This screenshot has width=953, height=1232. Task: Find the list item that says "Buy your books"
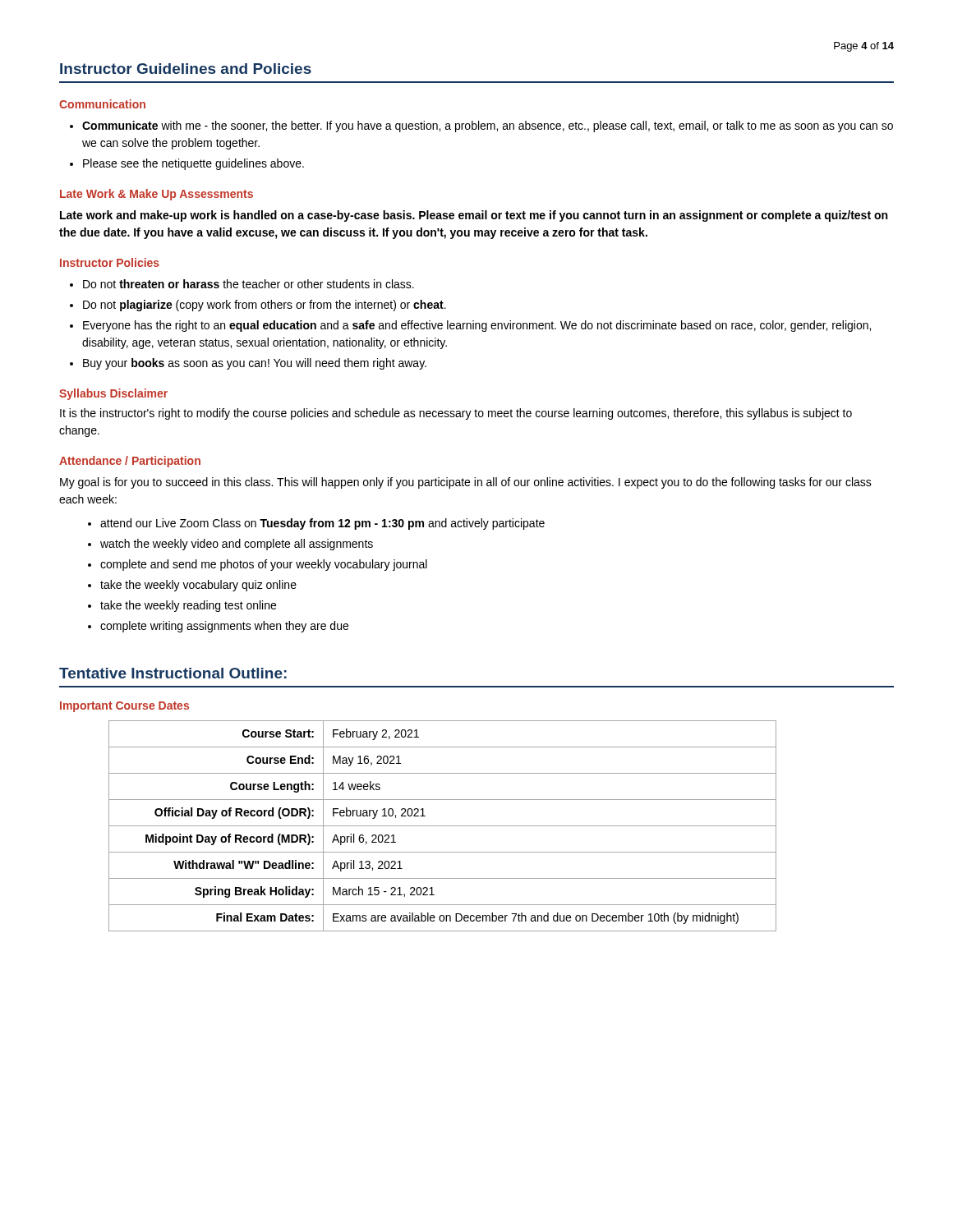tap(255, 363)
